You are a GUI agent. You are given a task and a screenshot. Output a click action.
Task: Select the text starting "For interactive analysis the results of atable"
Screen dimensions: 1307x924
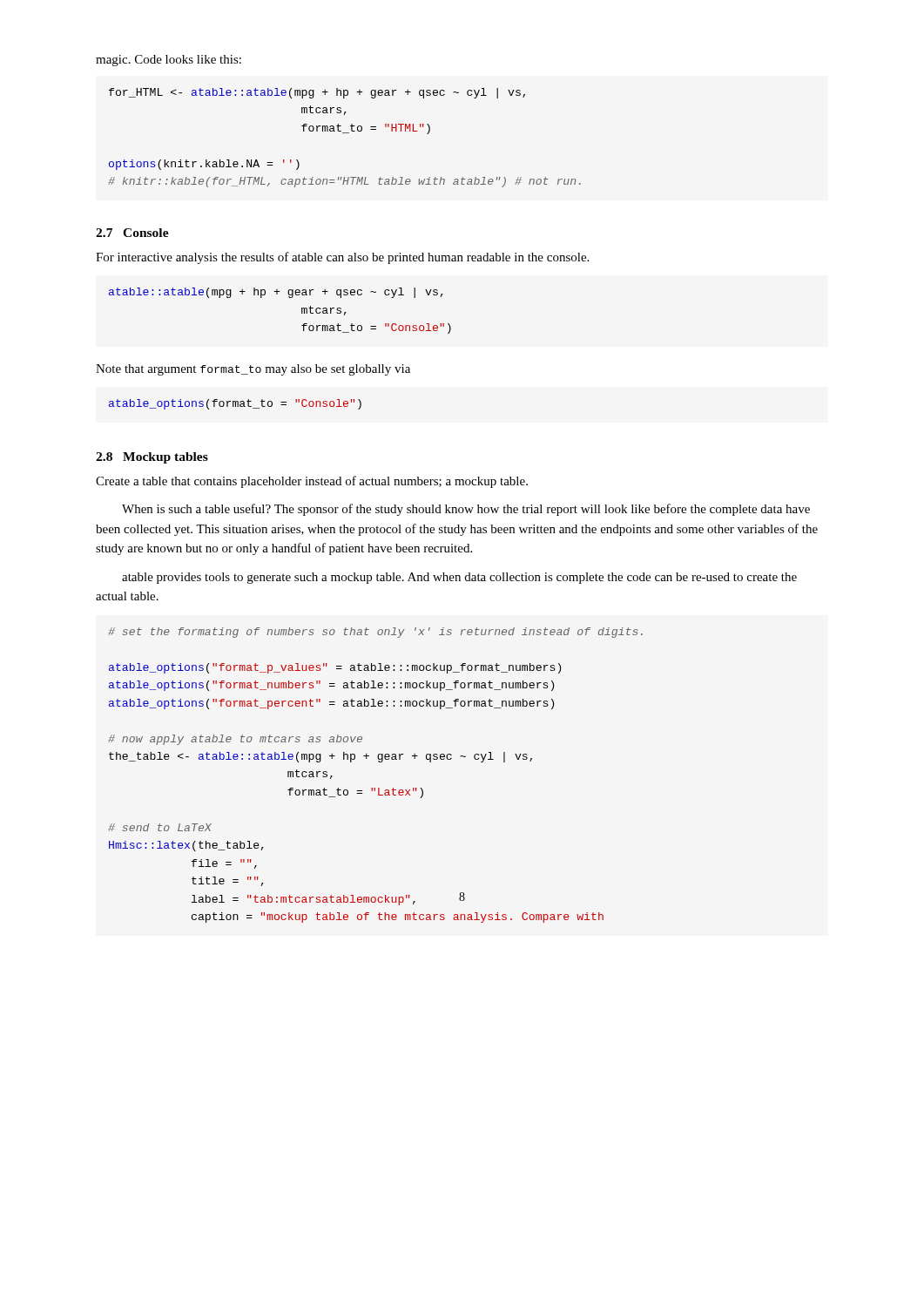pos(343,257)
